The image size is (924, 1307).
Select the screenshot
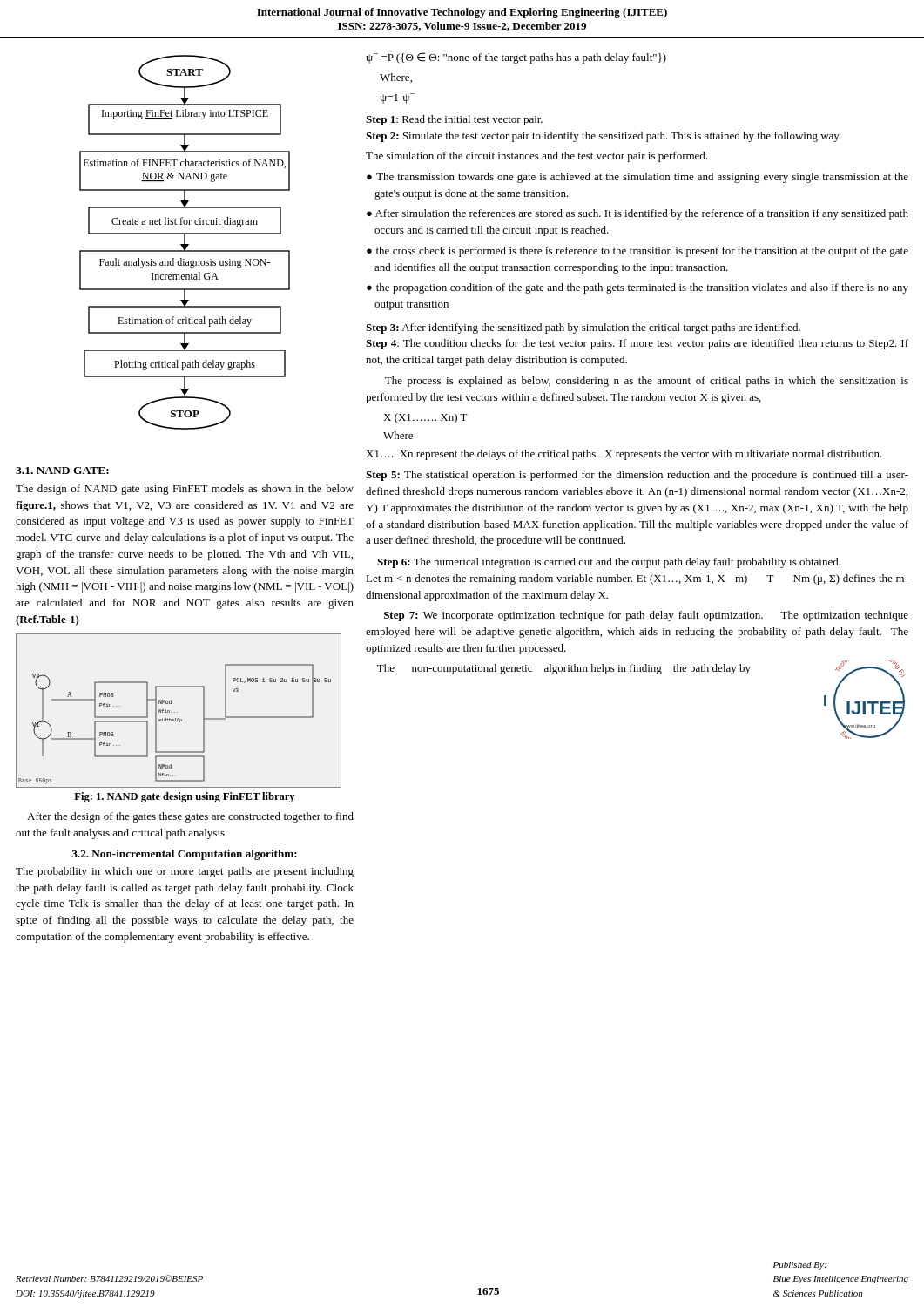tap(179, 711)
